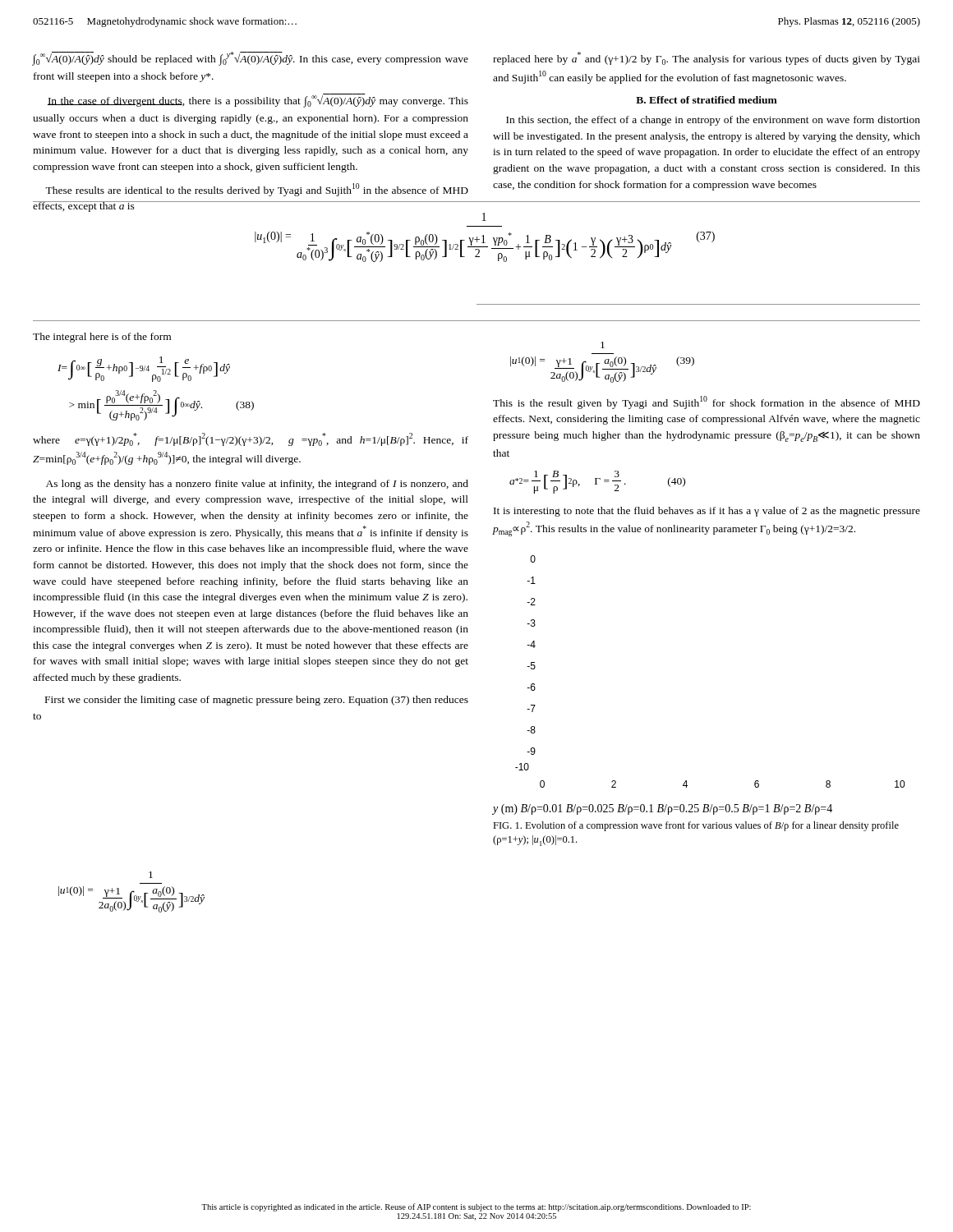Navigate to the block starting "where e=γ(γ+1)/2p0*, f=1/μ[B/ρ]2(1−γ/2)(γ+3)/2, g"
Viewport: 953px width, 1232px height.
[x=251, y=449]
